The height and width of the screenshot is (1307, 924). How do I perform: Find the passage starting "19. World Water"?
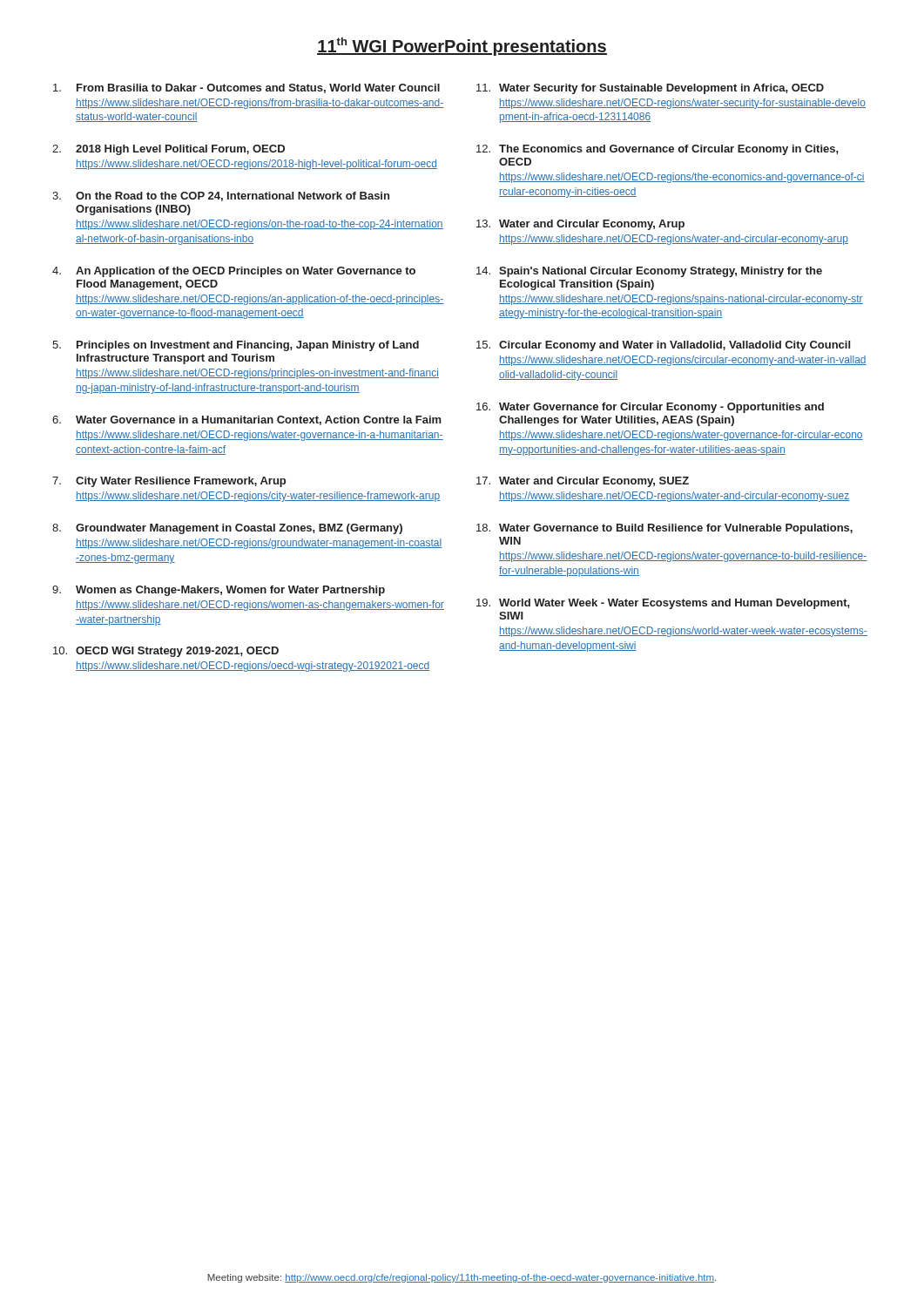tap(671, 624)
